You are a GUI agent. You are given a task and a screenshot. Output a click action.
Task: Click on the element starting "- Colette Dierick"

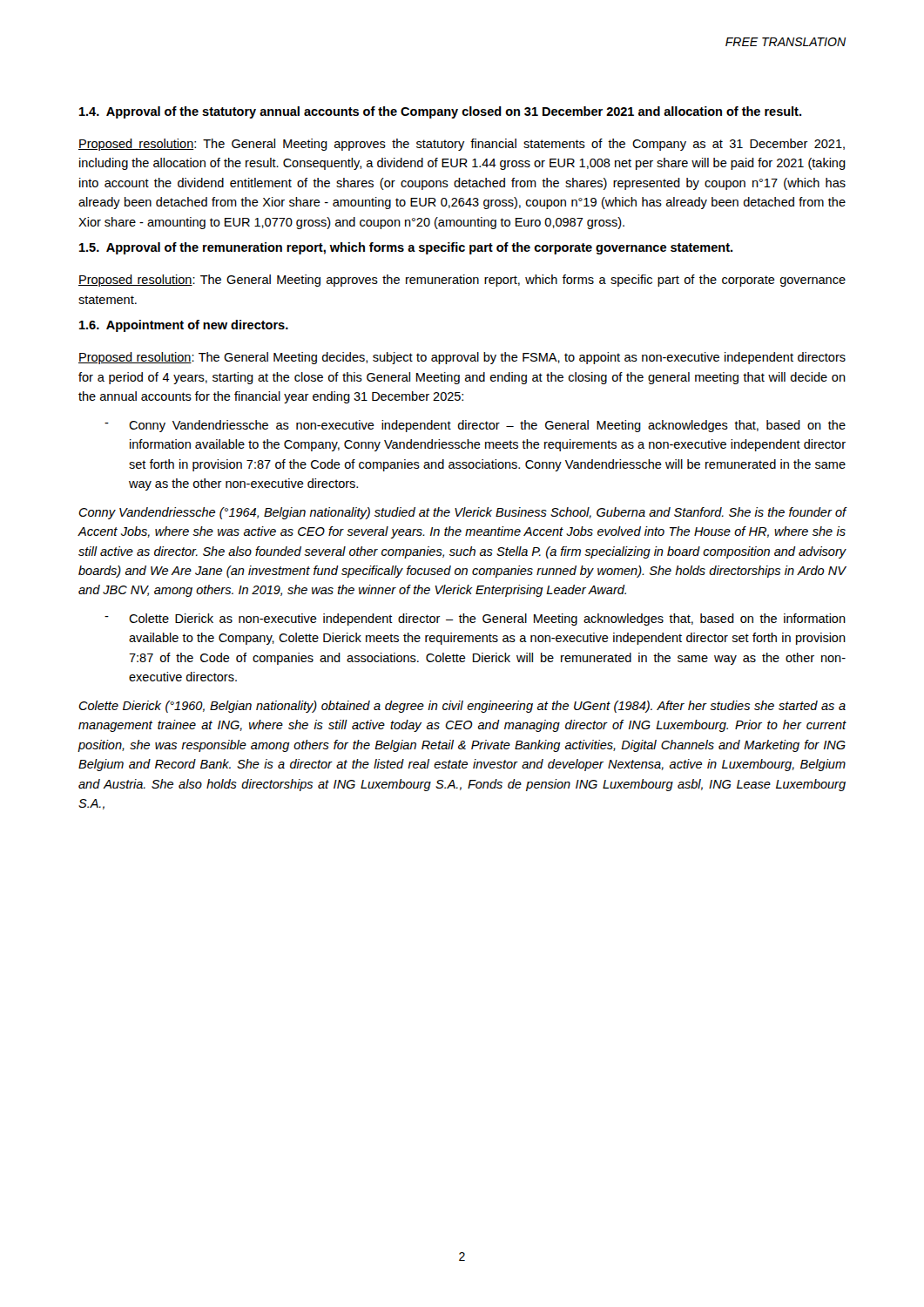[x=475, y=648]
